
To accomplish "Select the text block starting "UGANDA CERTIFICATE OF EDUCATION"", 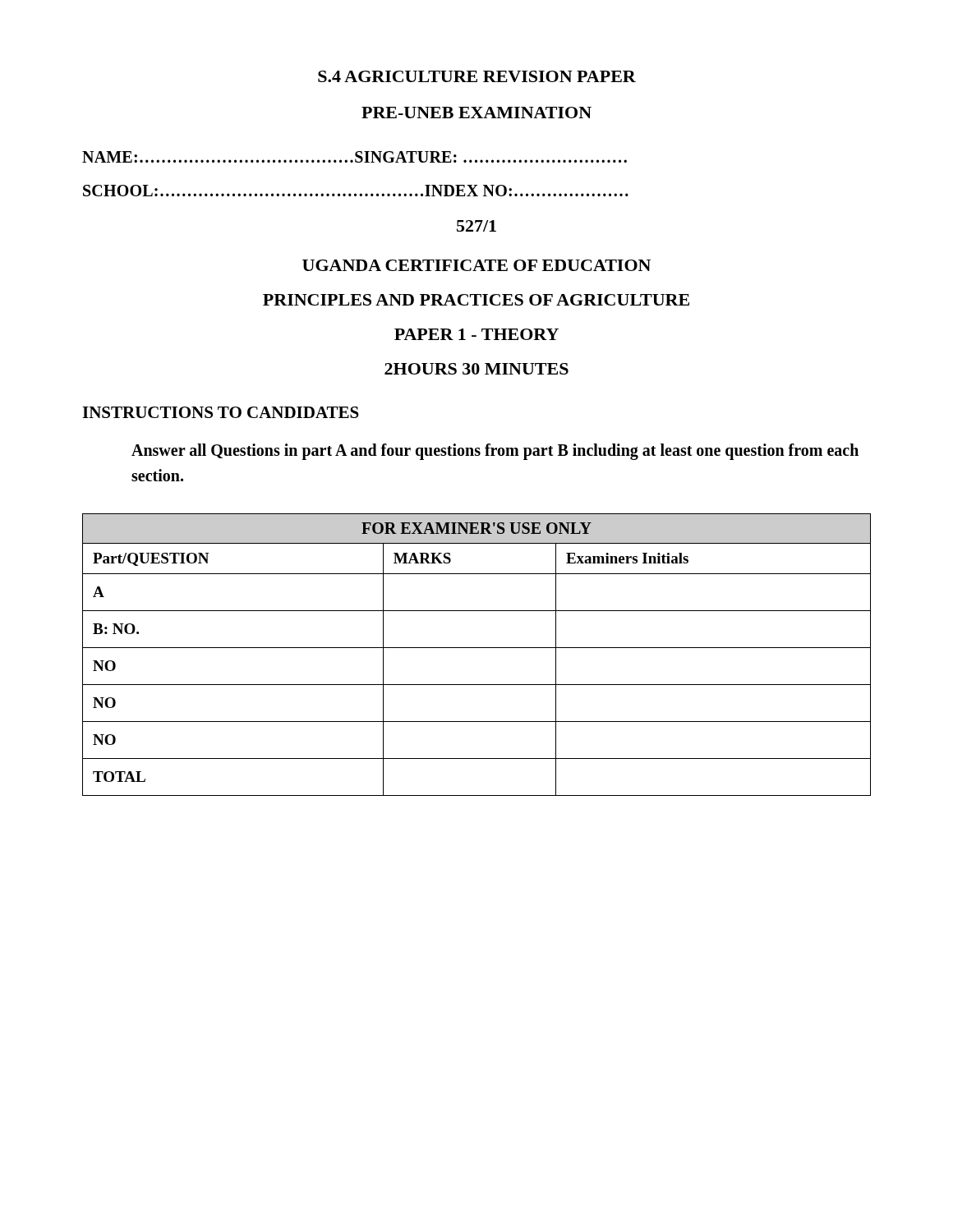I will coord(476,265).
